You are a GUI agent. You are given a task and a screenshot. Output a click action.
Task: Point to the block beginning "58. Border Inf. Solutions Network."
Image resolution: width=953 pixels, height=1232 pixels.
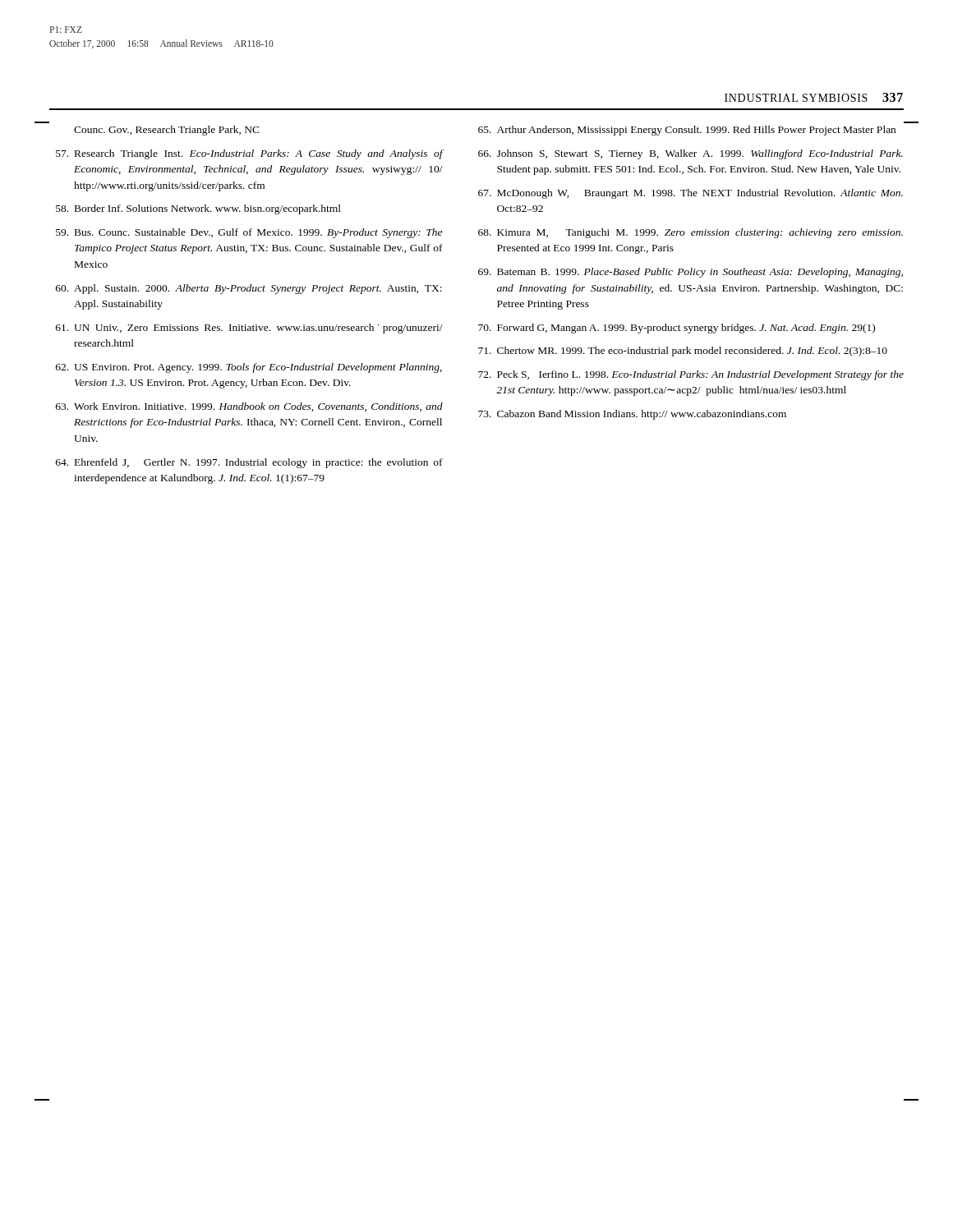click(x=246, y=209)
